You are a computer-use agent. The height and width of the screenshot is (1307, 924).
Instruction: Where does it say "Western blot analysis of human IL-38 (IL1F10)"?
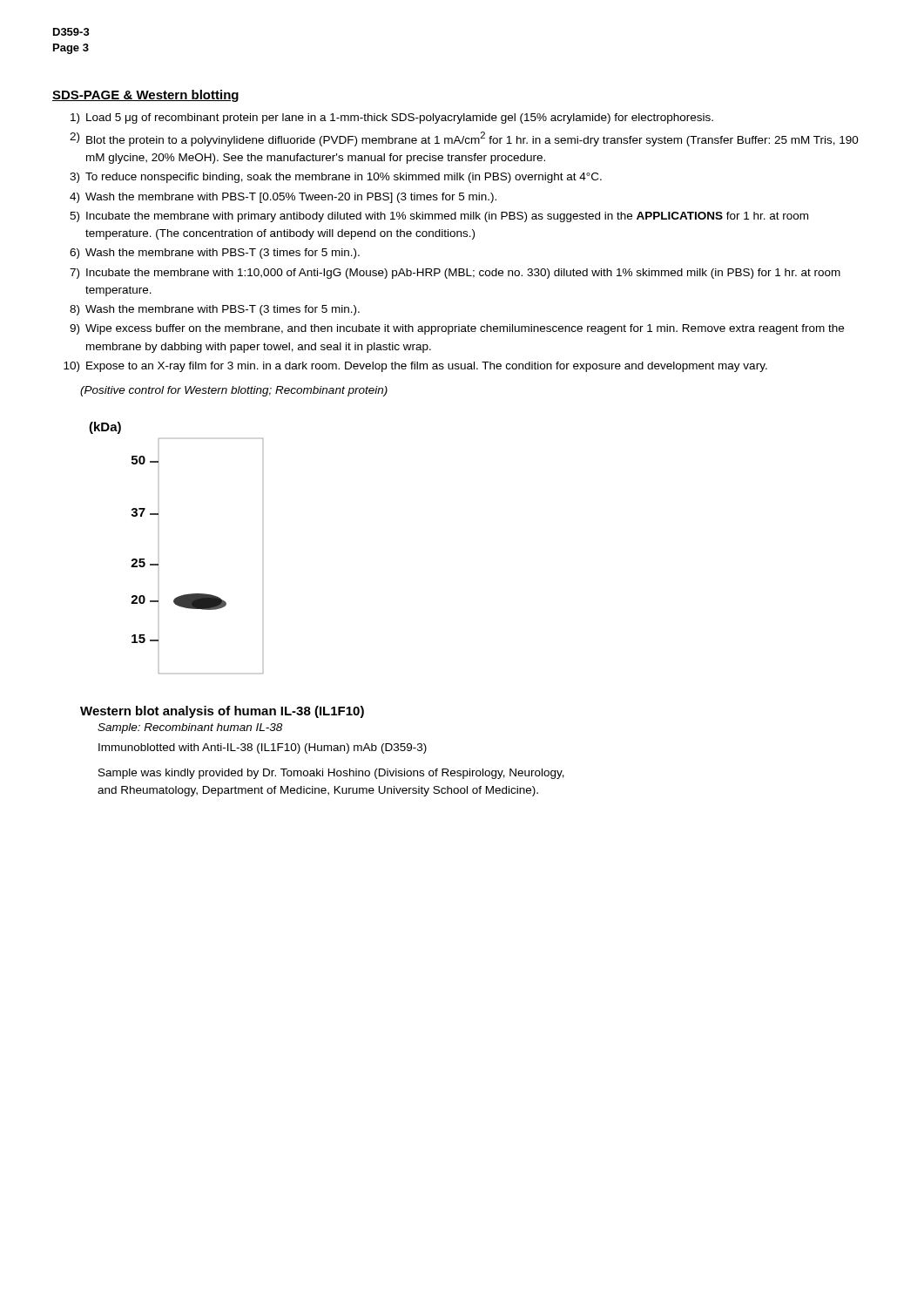222,711
